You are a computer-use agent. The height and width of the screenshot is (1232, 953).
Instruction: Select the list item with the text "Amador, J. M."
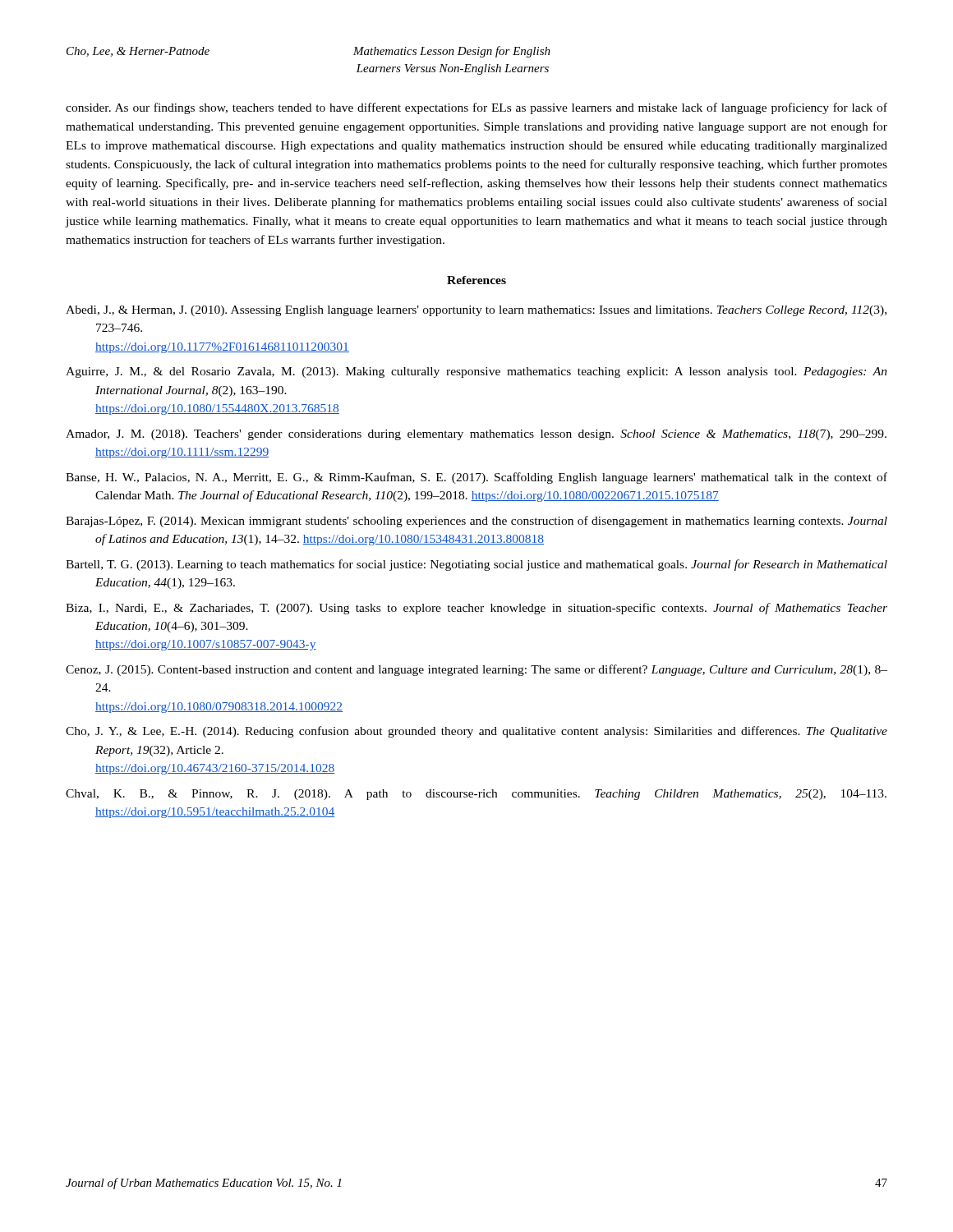click(x=476, y=442)
